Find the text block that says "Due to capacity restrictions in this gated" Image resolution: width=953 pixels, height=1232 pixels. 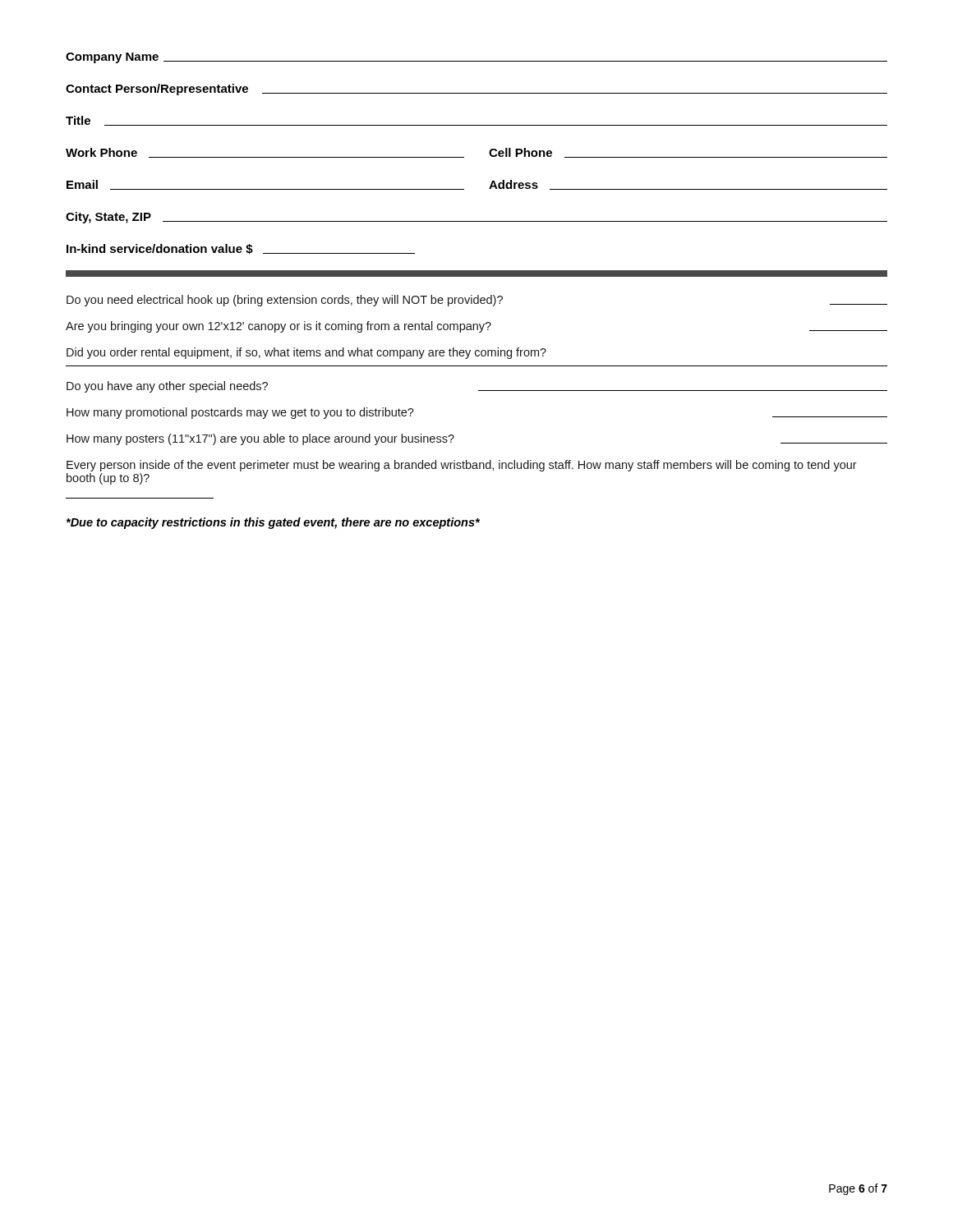point(273,522)
